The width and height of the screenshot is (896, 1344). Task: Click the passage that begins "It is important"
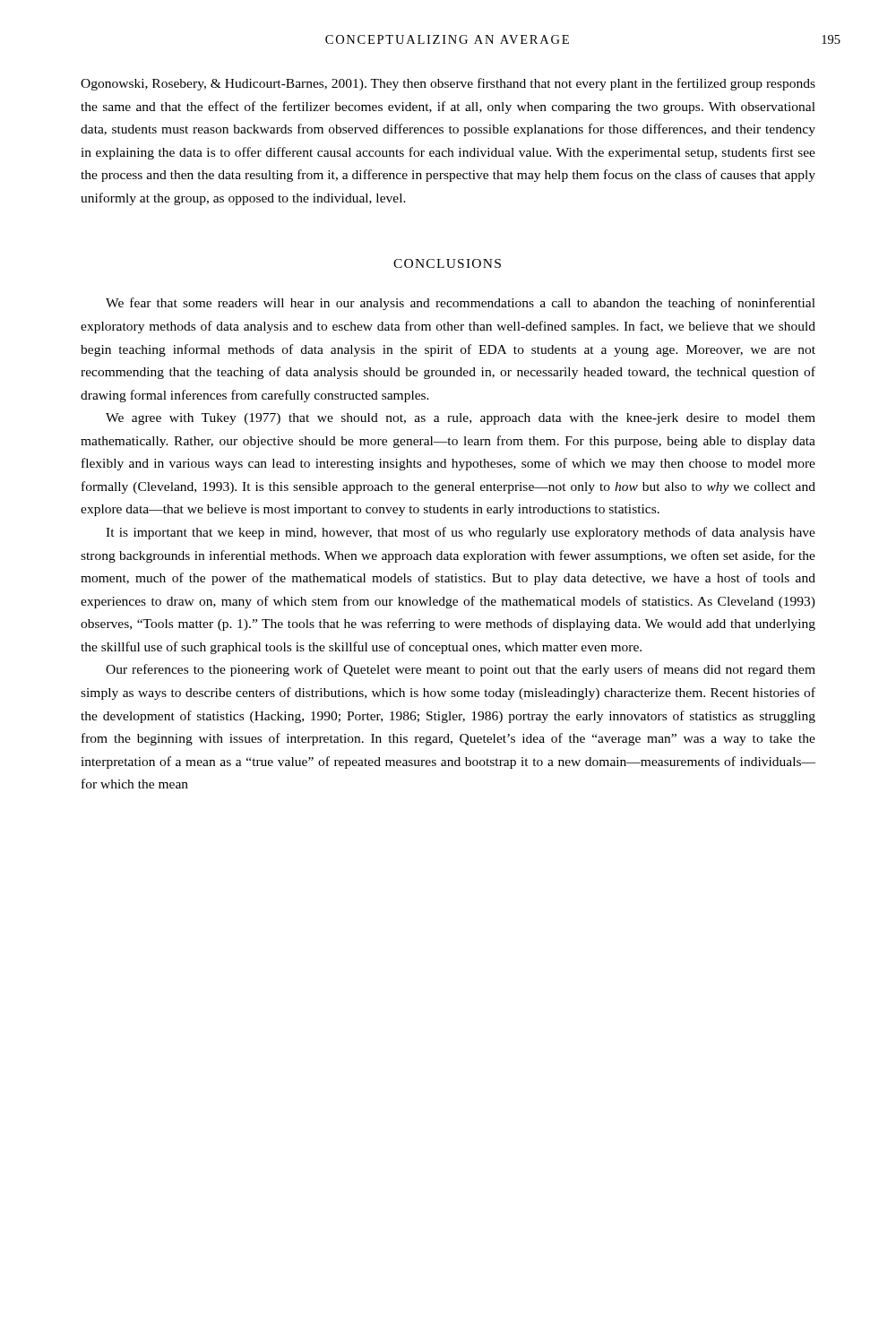click(x=448, y=589)
